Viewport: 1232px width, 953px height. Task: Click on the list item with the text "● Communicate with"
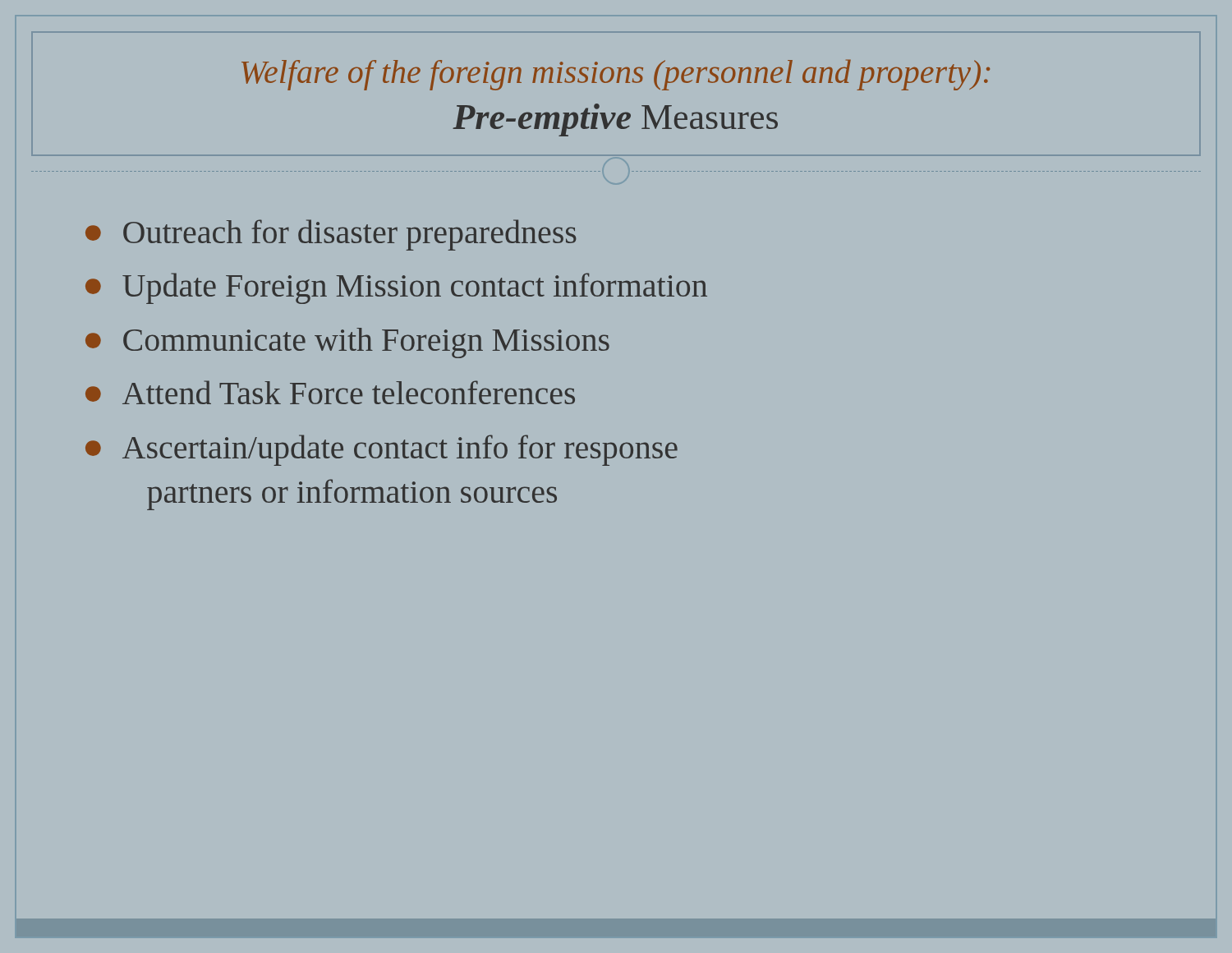616,341
